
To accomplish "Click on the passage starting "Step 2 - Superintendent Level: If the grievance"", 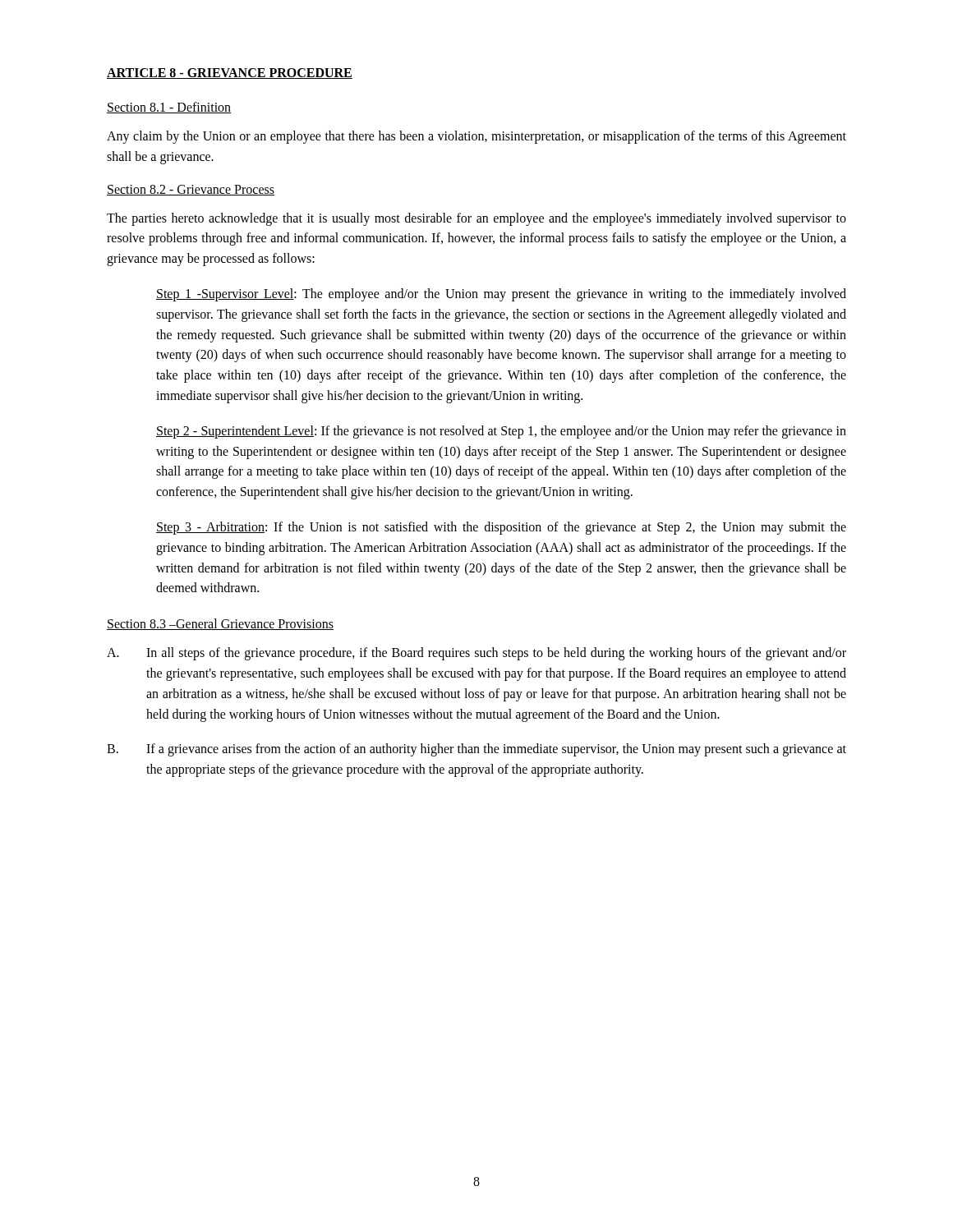I will 501,461.
